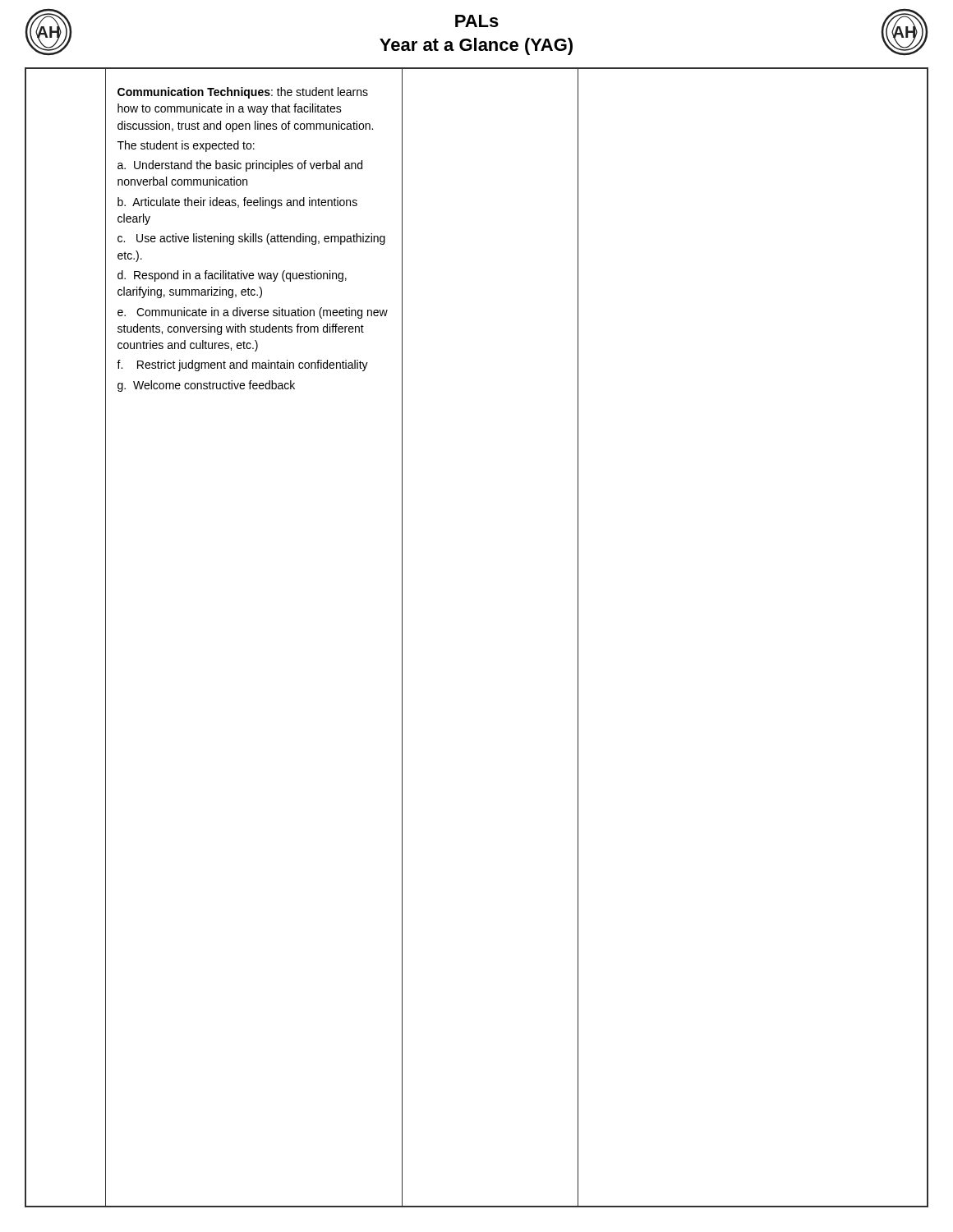Navigate to the element starting "Communication Techniques: the student learns"
The width and height of the screenshot is (953, 1232).
point(254,239)
